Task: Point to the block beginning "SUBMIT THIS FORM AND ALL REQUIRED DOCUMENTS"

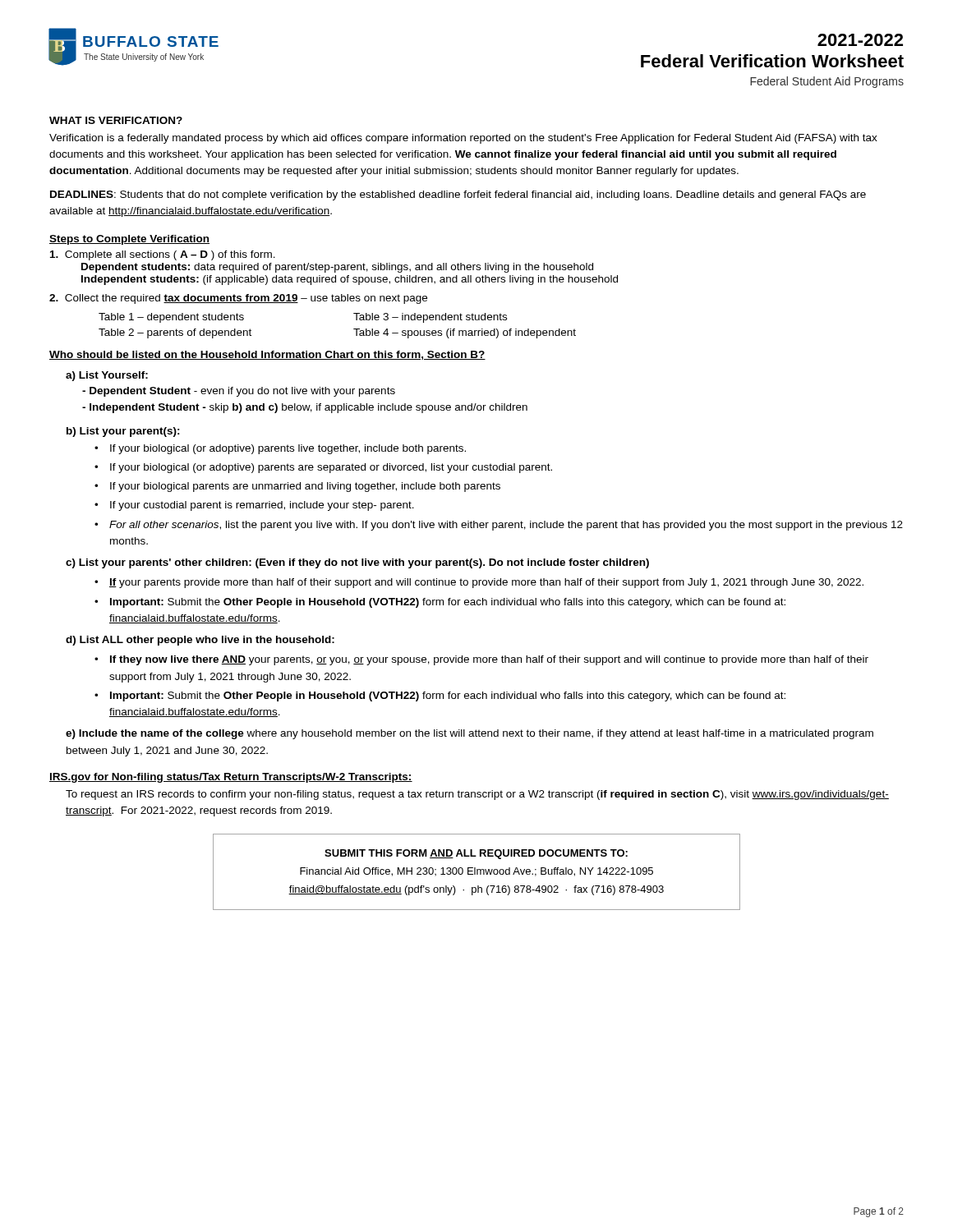Action: (476, 871)
